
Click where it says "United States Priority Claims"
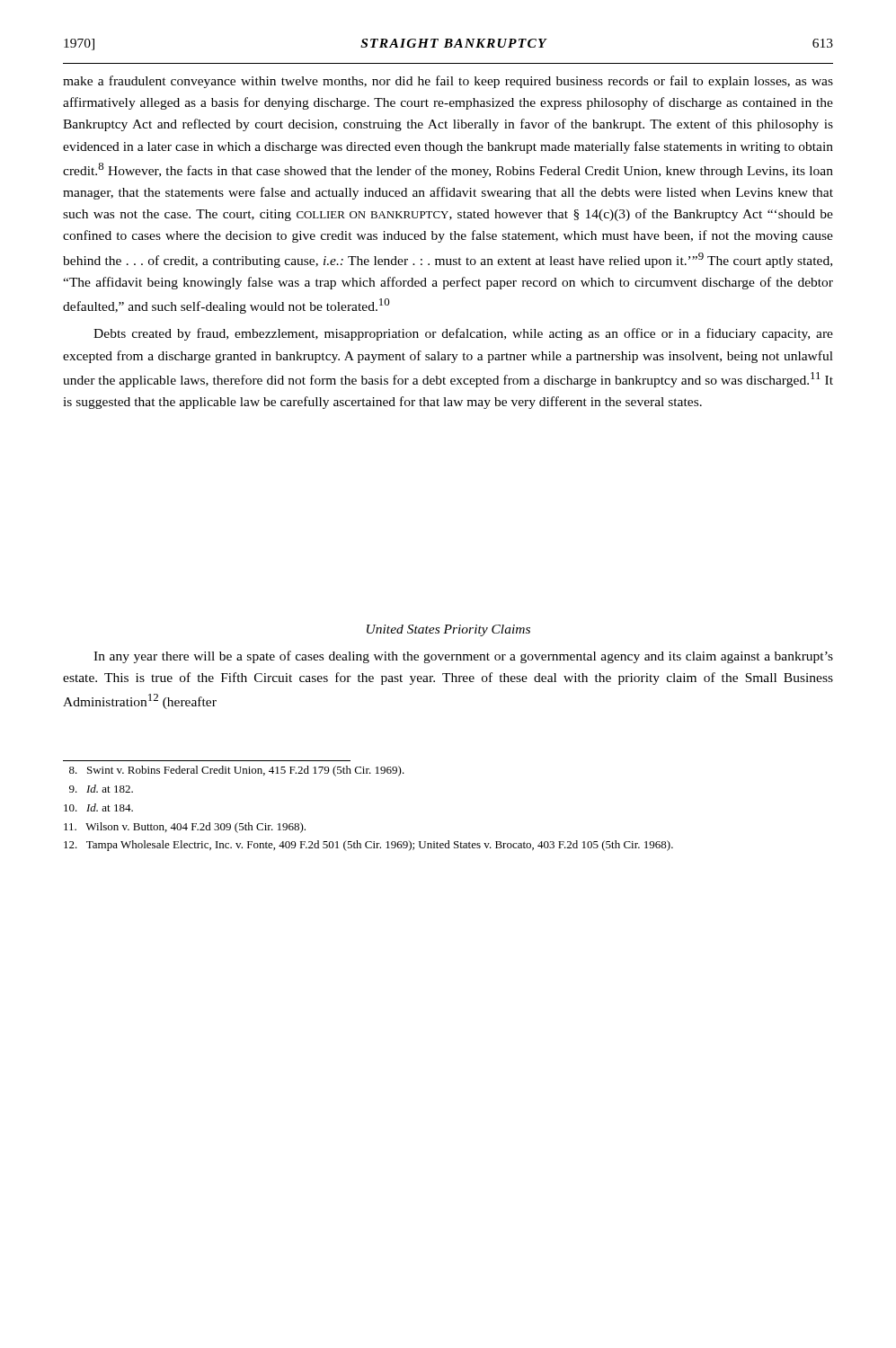[448, 629]
